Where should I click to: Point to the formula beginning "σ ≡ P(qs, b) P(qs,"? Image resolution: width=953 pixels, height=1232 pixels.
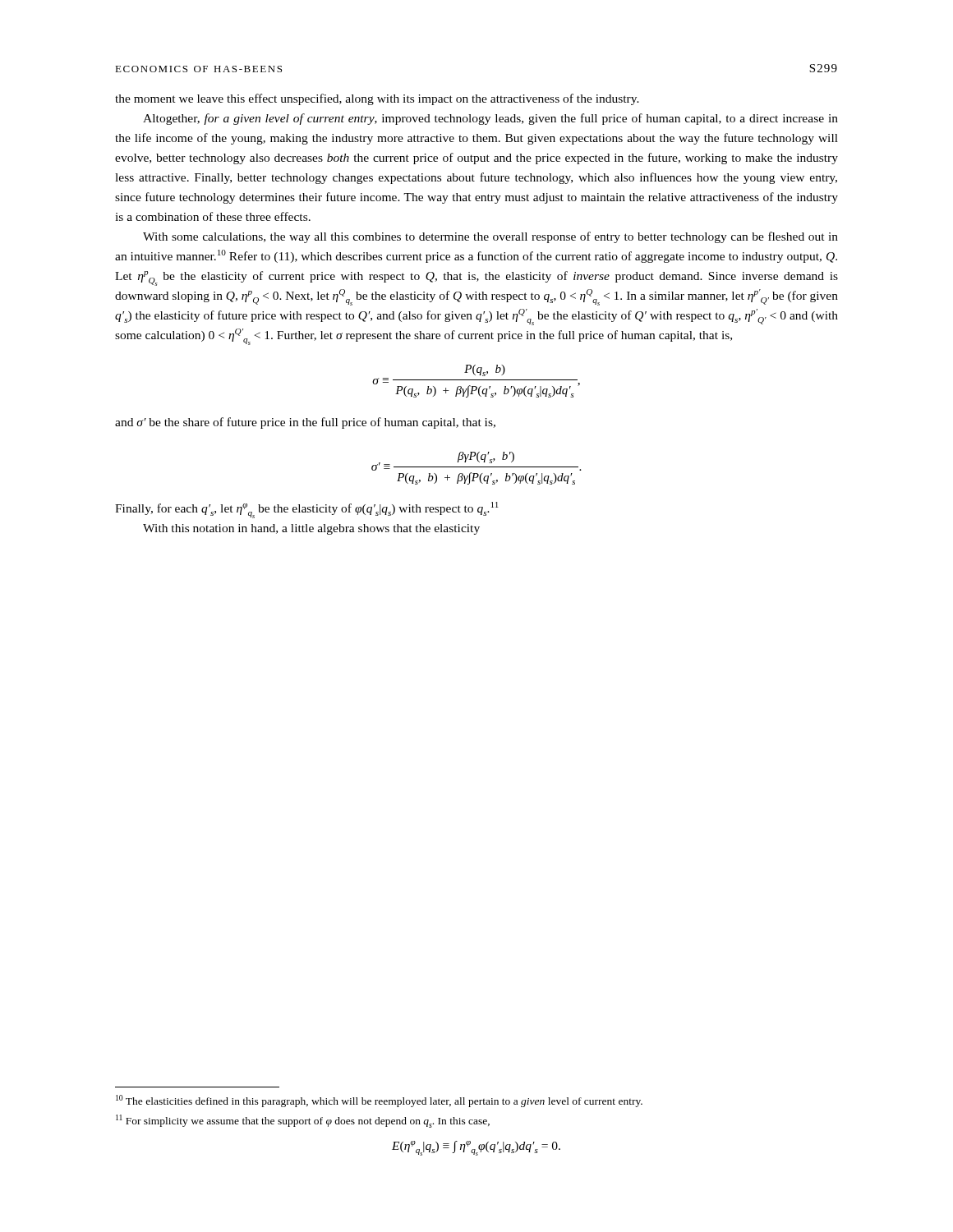[x=476, y=380]
